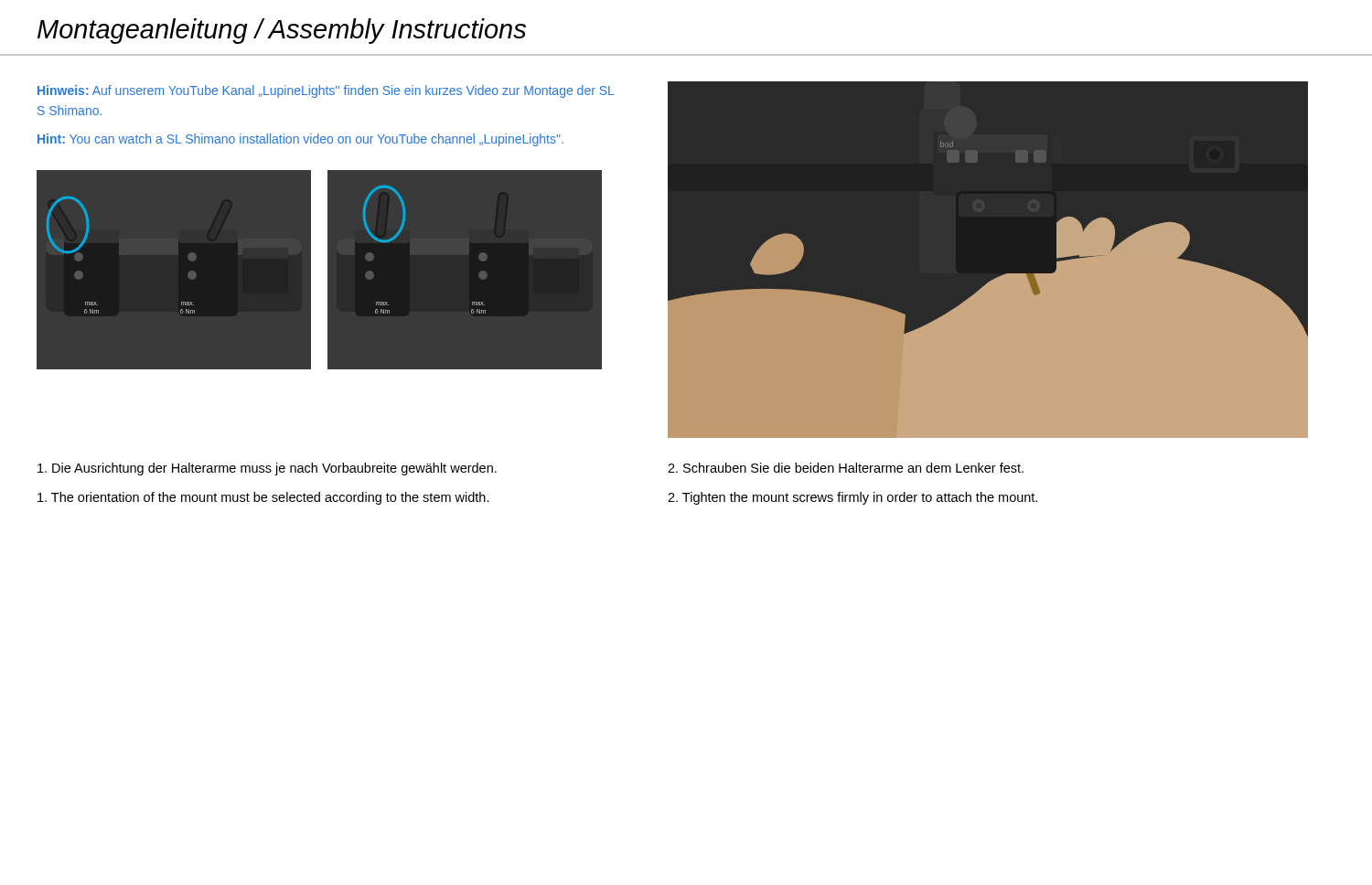Image resolution: width=1372 pixels, height=885 pixels.
Task: Find the passage starting "Hinweis: Auf unserem YouTube"
Action: click(x=325, y=100)
